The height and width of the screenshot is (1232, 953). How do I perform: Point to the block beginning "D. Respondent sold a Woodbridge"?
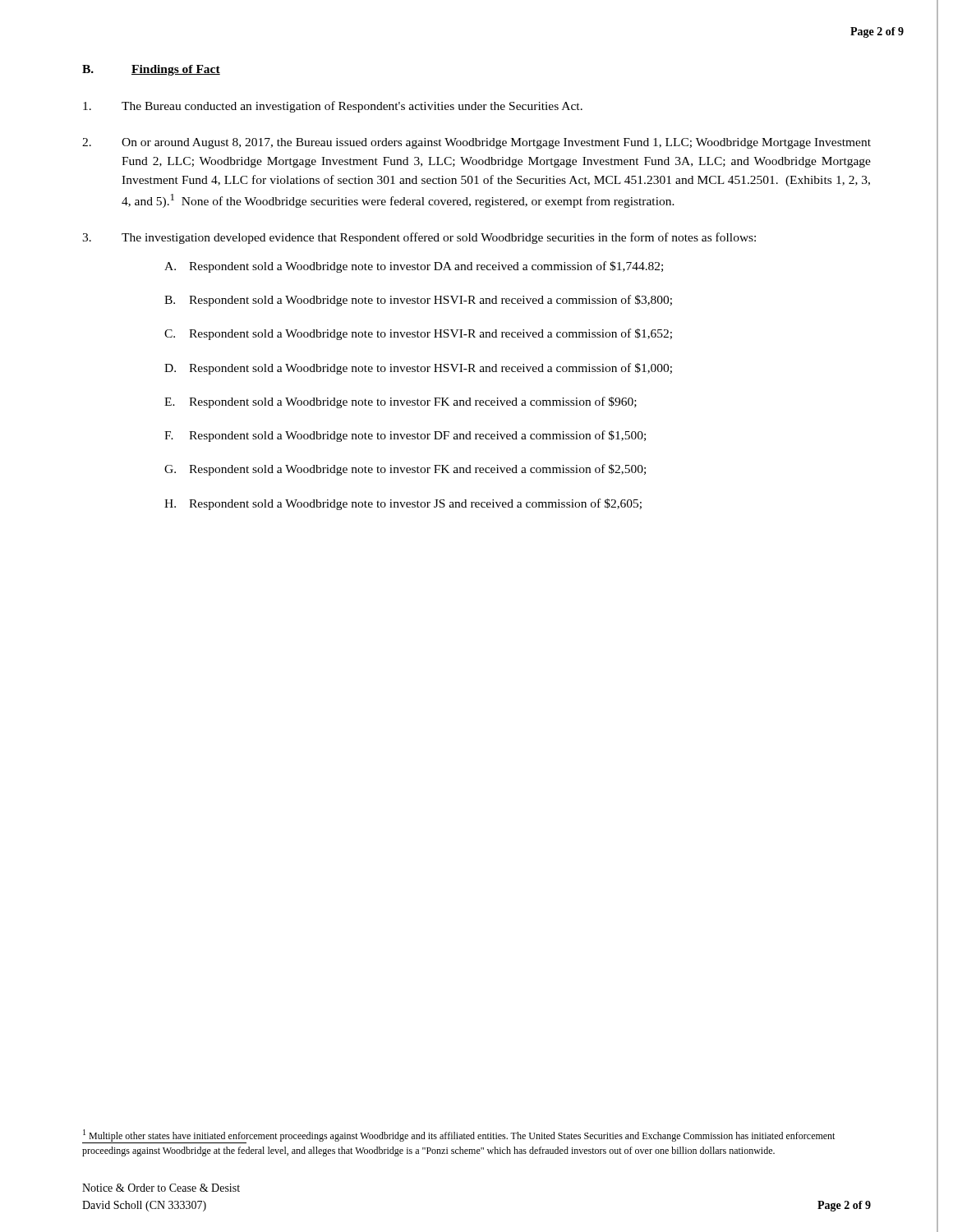click(518, 367)
